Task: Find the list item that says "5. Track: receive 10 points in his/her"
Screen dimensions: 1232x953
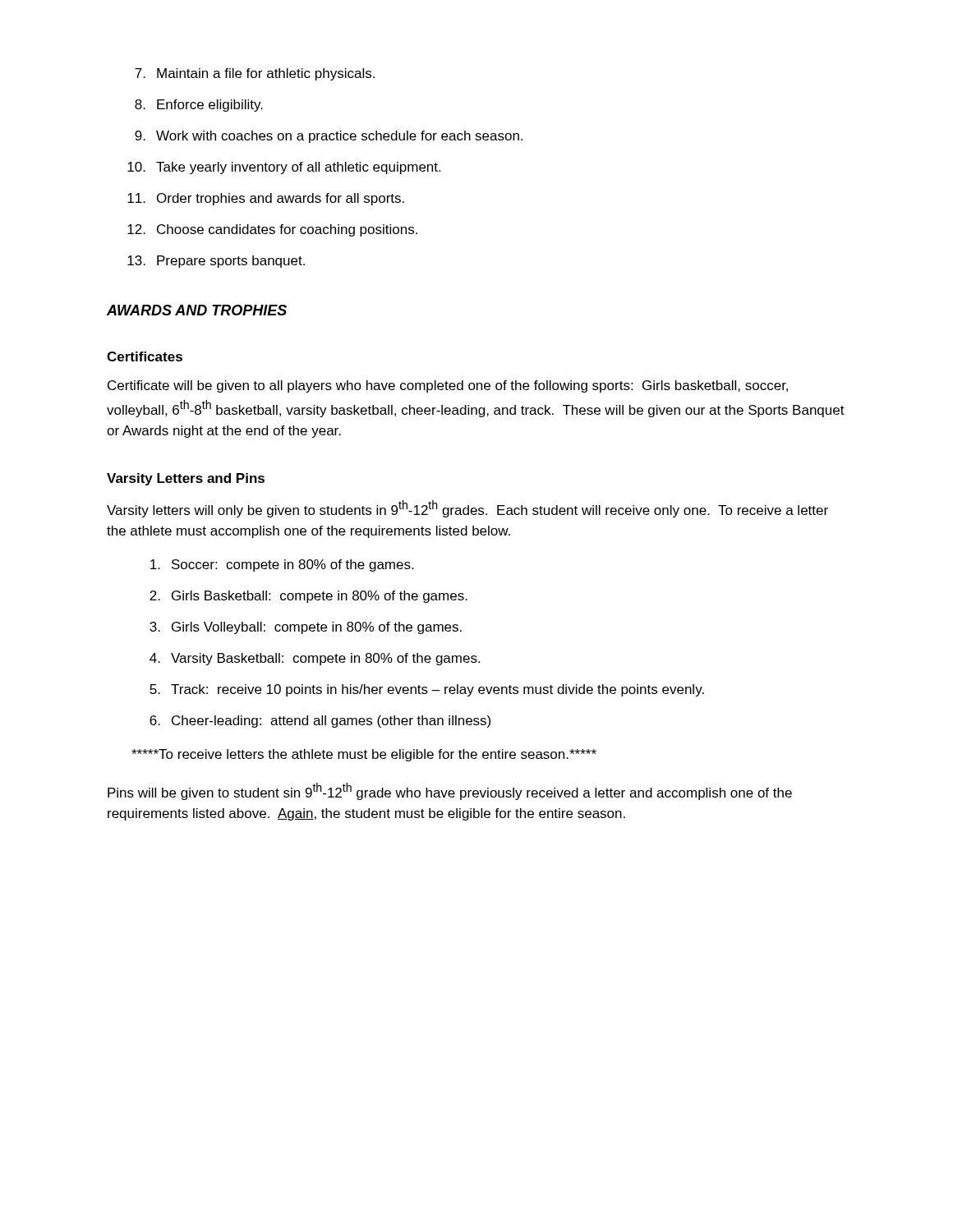Action: click(418, 690)
